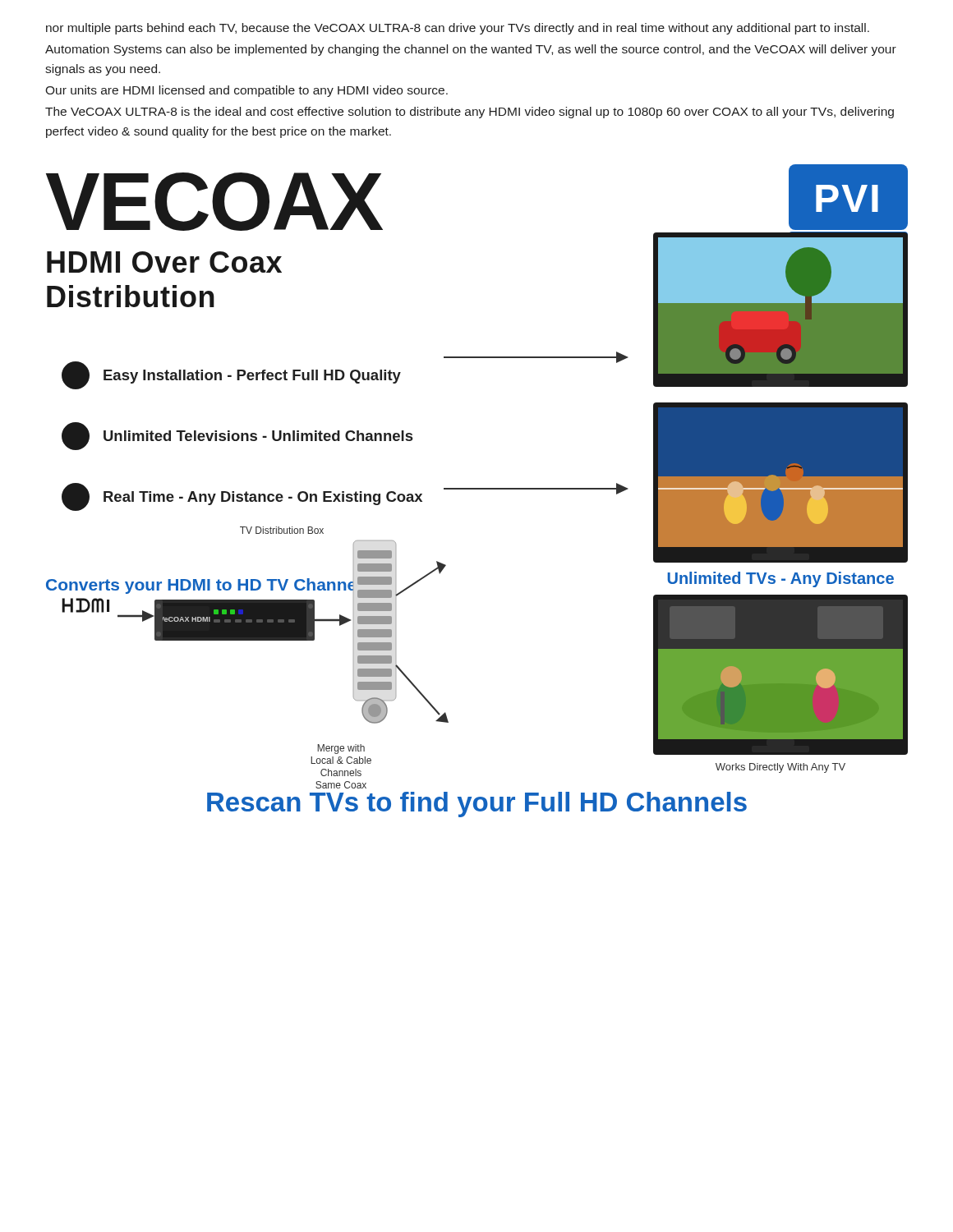The width and height of the screenshot is (953, 1232).
Task: Click the passage that begins "Rescan TVs to find your Full"
Action: (x=476, y=802)
